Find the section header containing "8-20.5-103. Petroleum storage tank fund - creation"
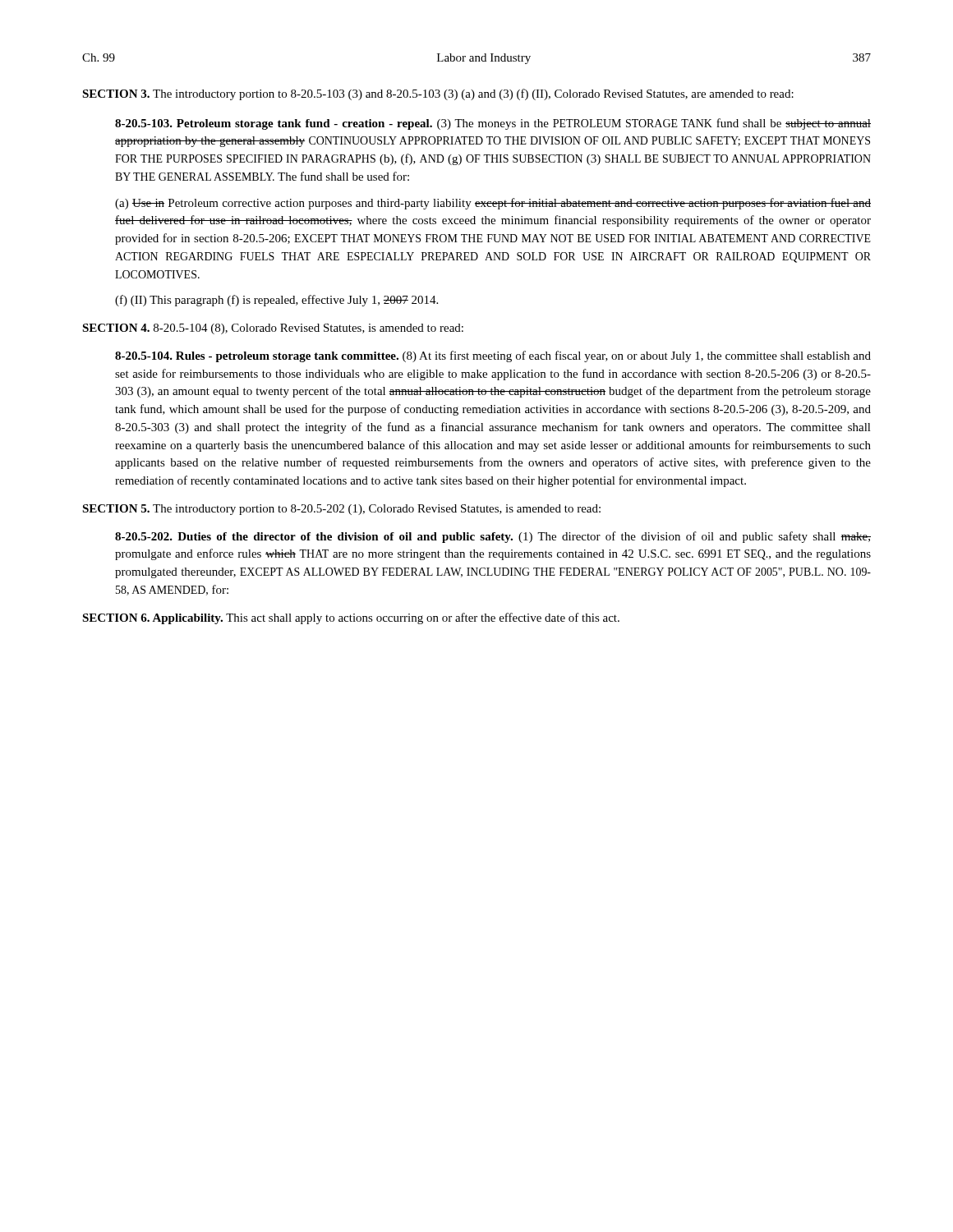 click(x=493, y=150)
